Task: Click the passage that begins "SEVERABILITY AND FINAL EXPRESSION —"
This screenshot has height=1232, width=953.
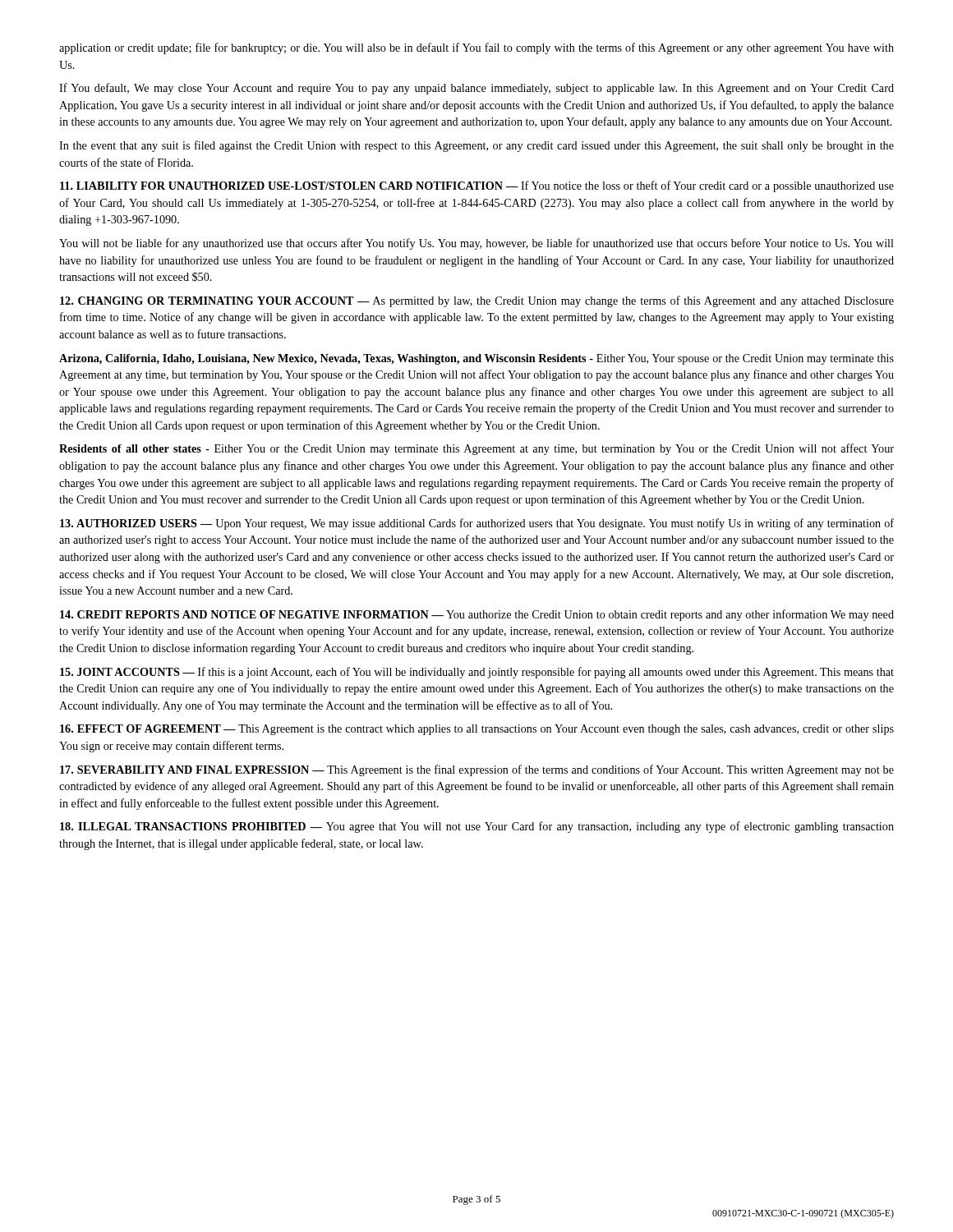Action: coord(476,786)
